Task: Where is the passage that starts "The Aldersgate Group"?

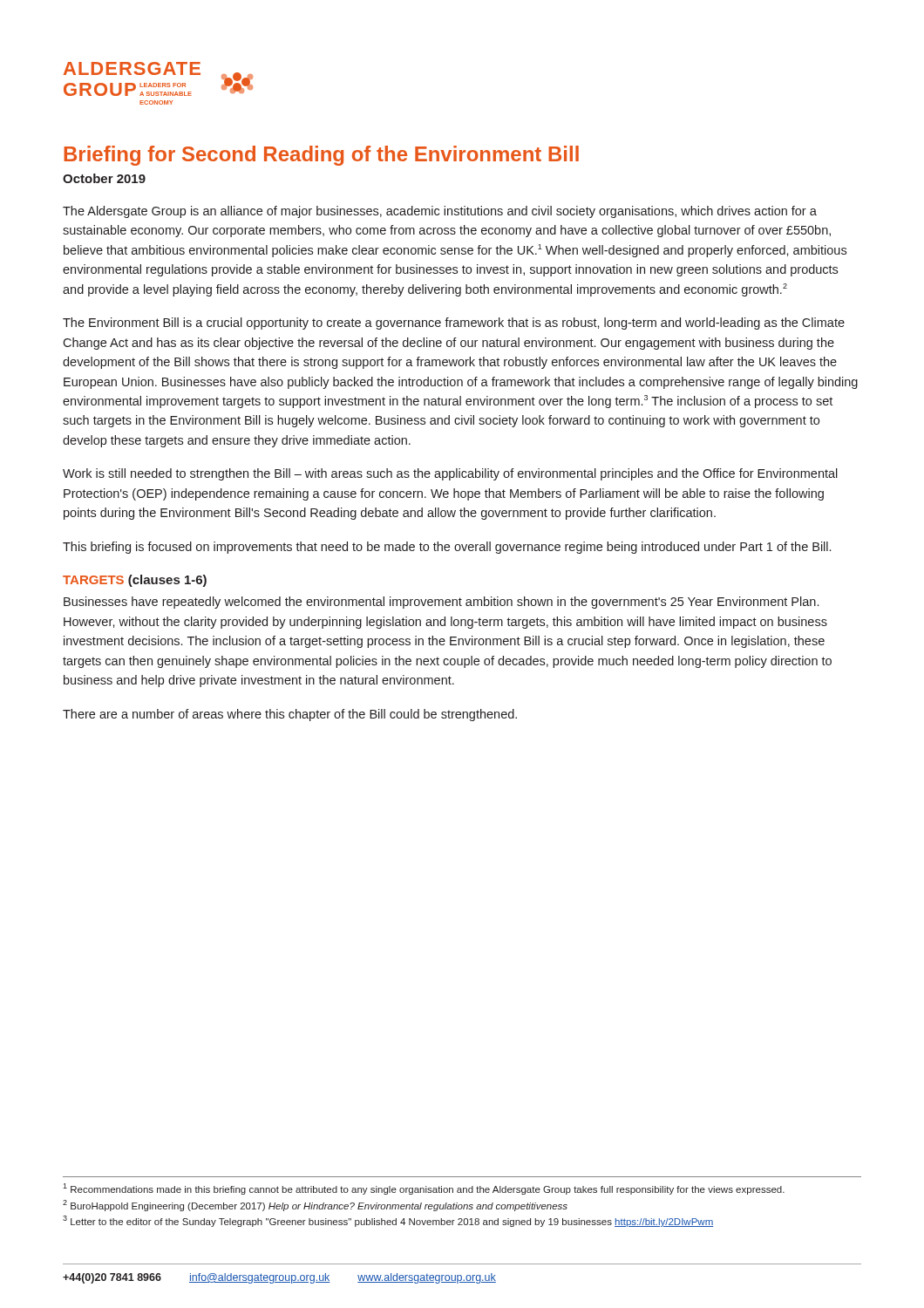Action: (x=455, y=250)
